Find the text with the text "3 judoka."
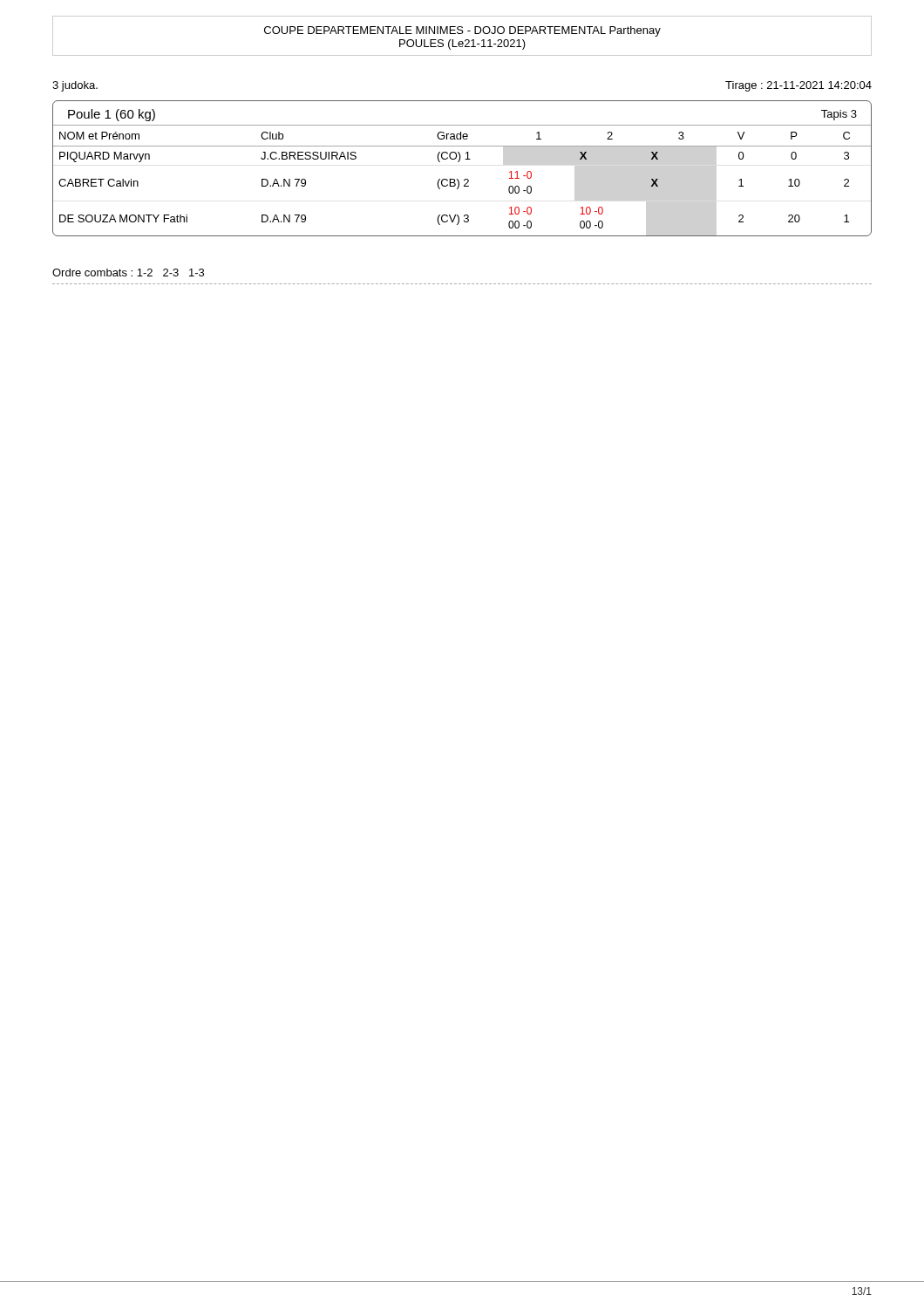Image resolution: width=924 pixels, height=1308 pixels. (75, 85)
